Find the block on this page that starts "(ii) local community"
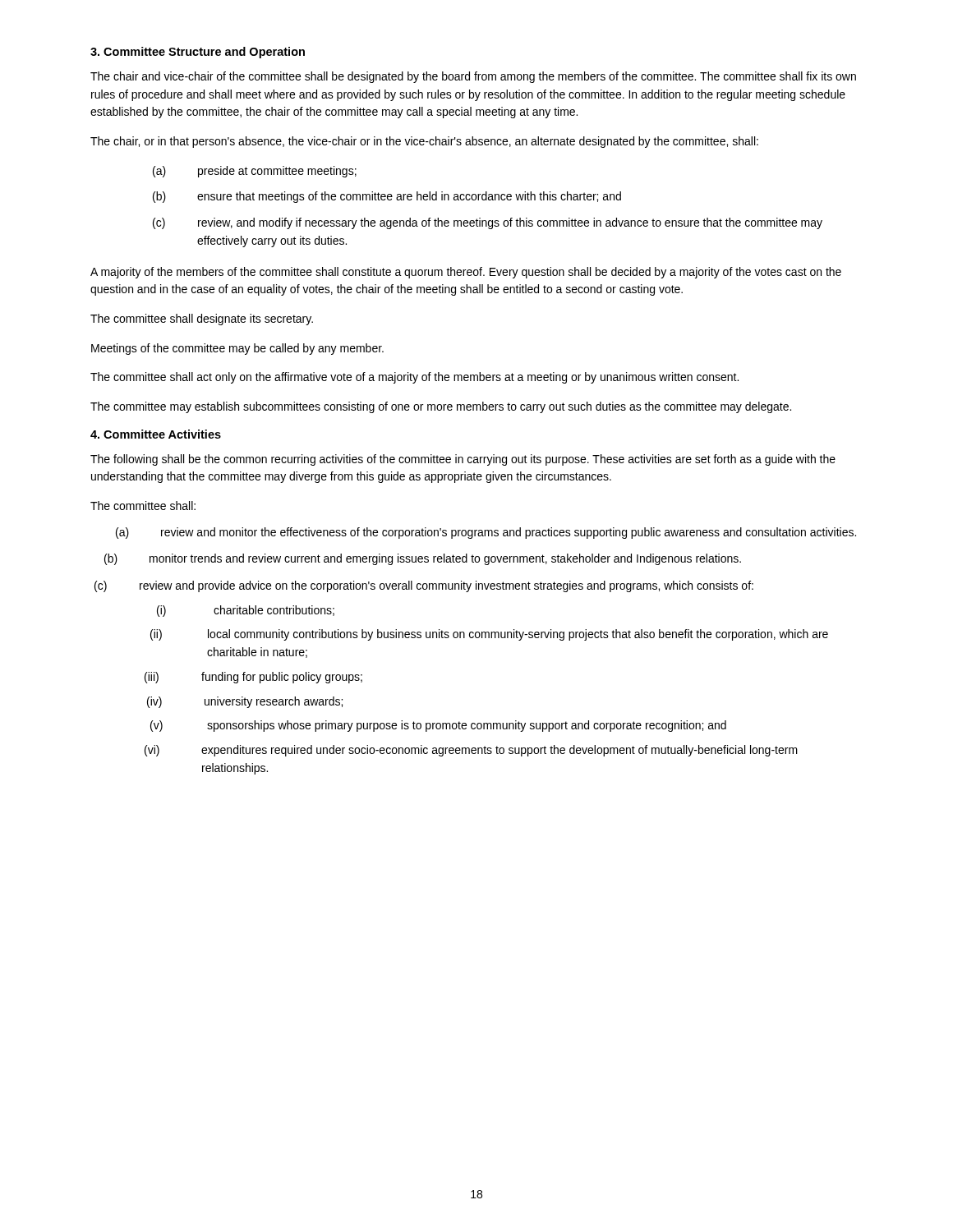 click(x=476, y=644)
